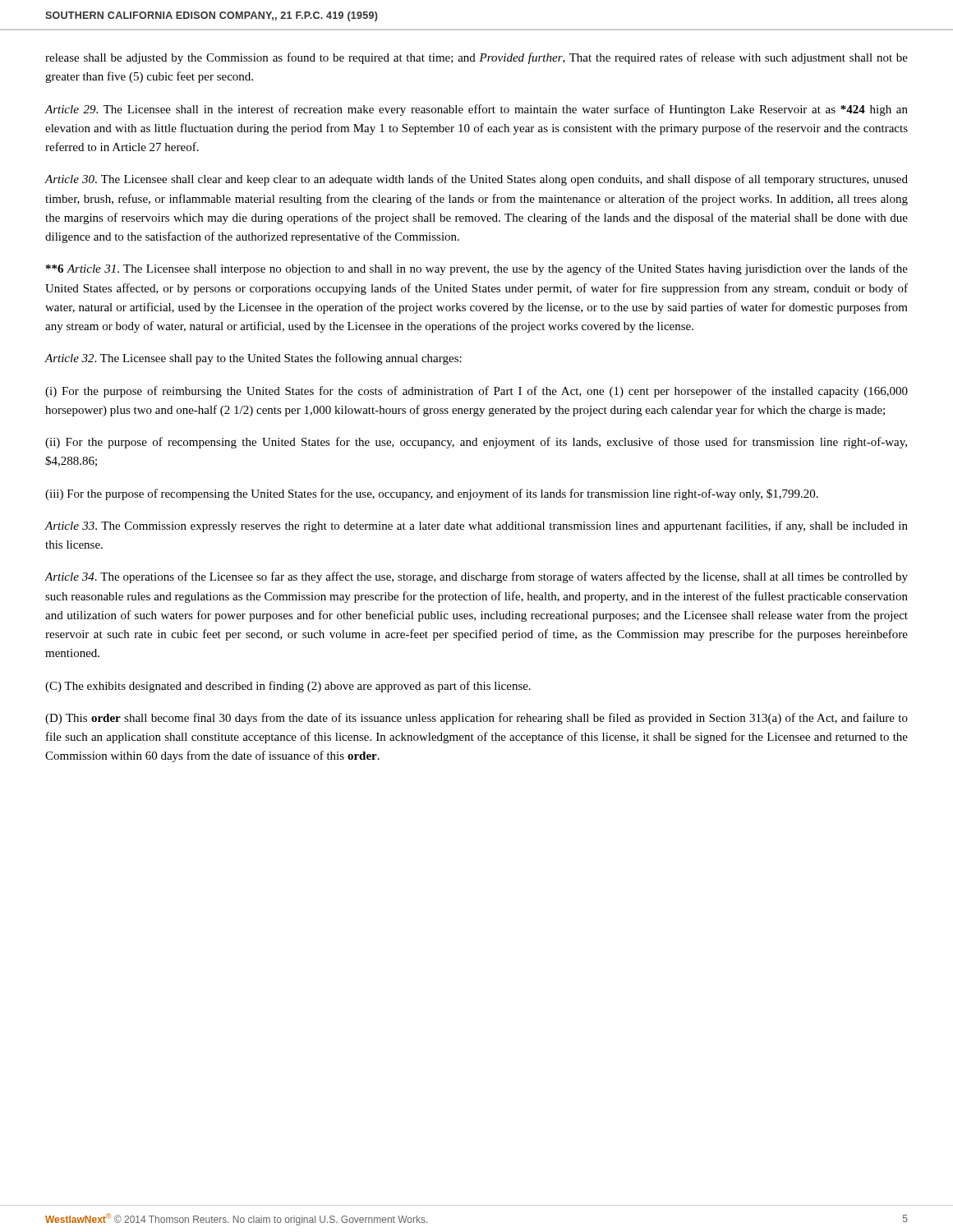This screenshot has width=953, height=1232.
Task: Locate the block of text that opens with "(D) This order shall become final 30"
Action: [476, 737]
